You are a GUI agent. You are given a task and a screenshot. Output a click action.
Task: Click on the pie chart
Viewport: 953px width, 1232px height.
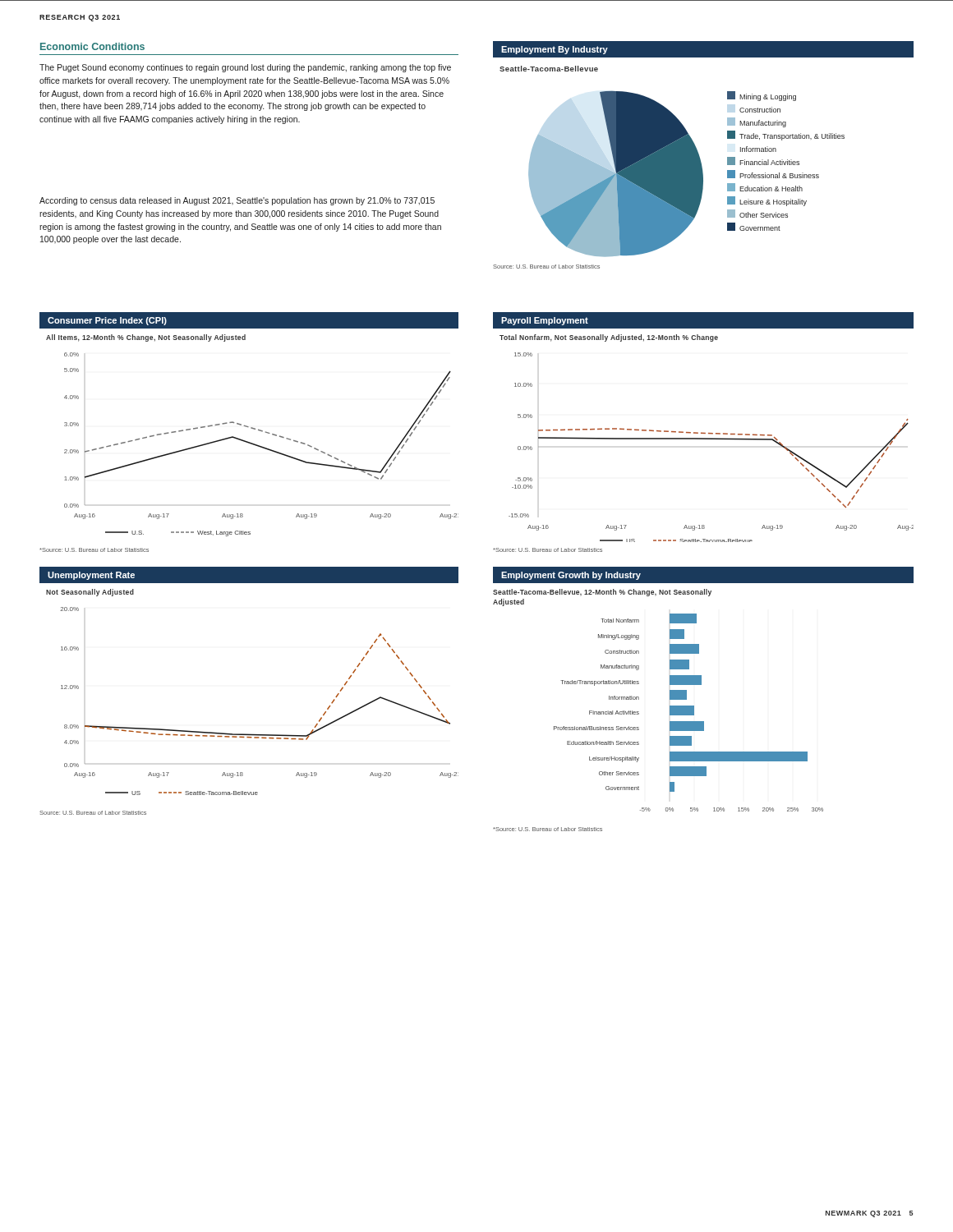coord(703,175)
